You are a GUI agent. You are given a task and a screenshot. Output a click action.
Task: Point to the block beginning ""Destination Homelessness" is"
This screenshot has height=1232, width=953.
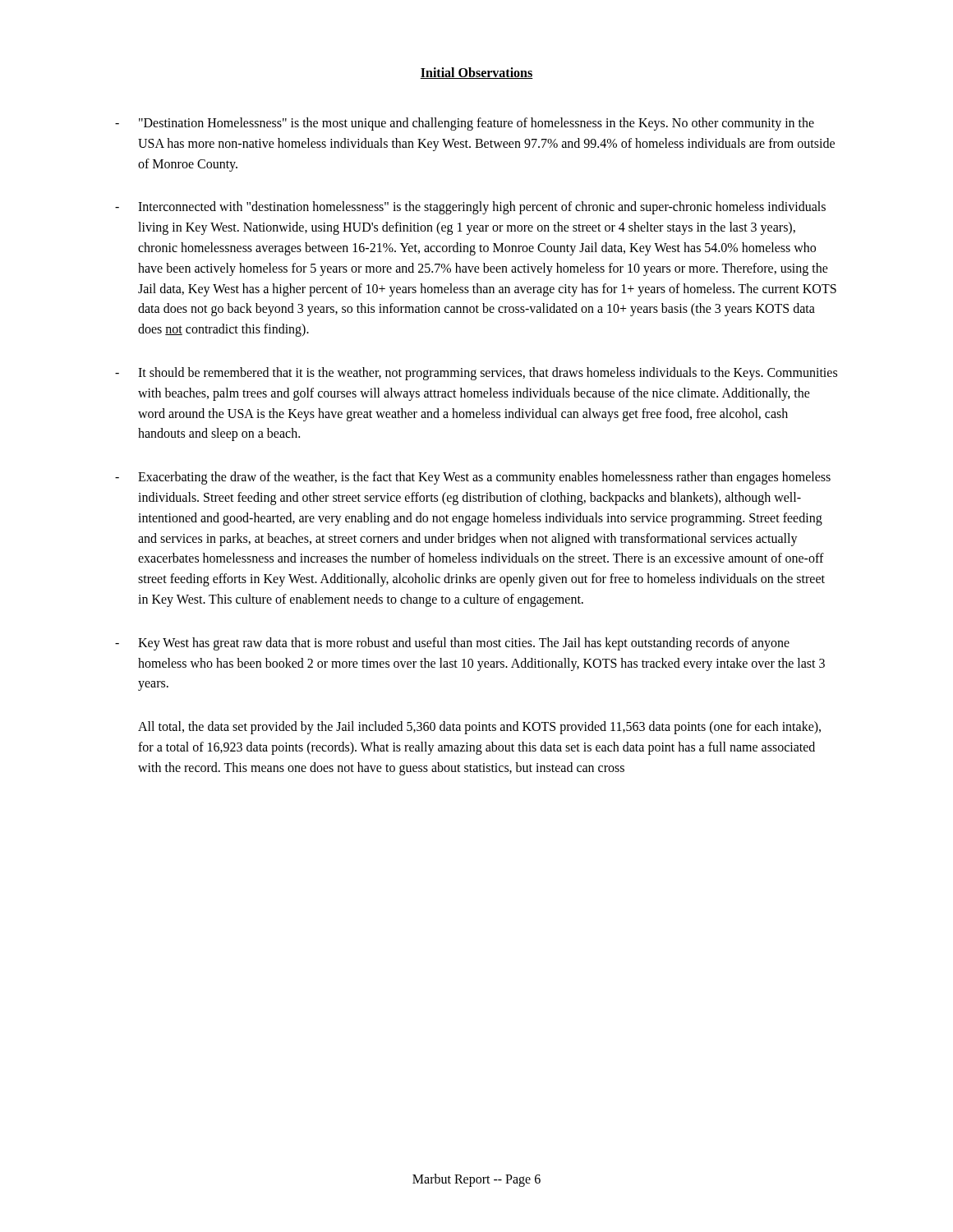click(x=487, y=143)
